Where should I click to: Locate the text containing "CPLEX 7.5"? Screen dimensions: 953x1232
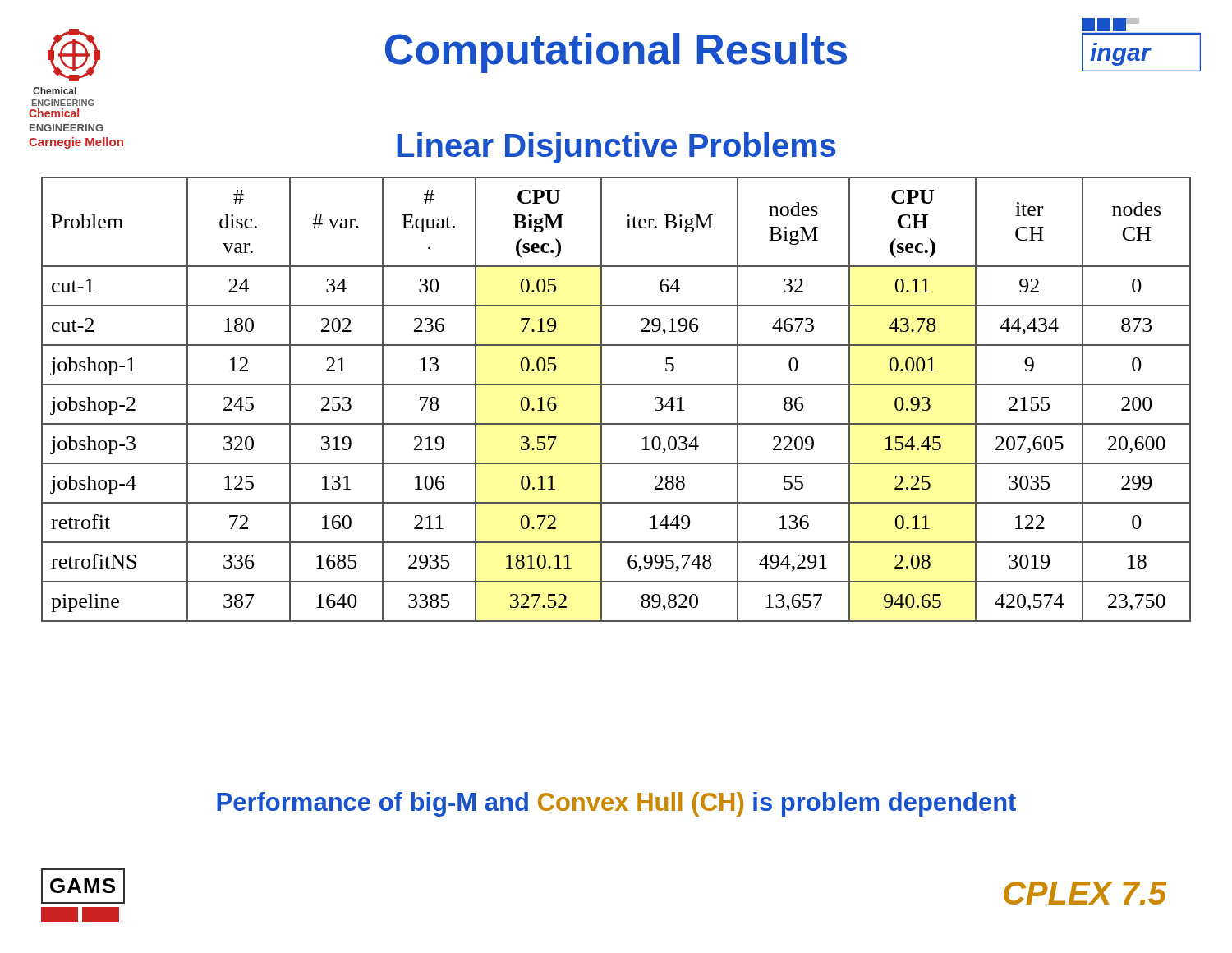point(1084,893)
